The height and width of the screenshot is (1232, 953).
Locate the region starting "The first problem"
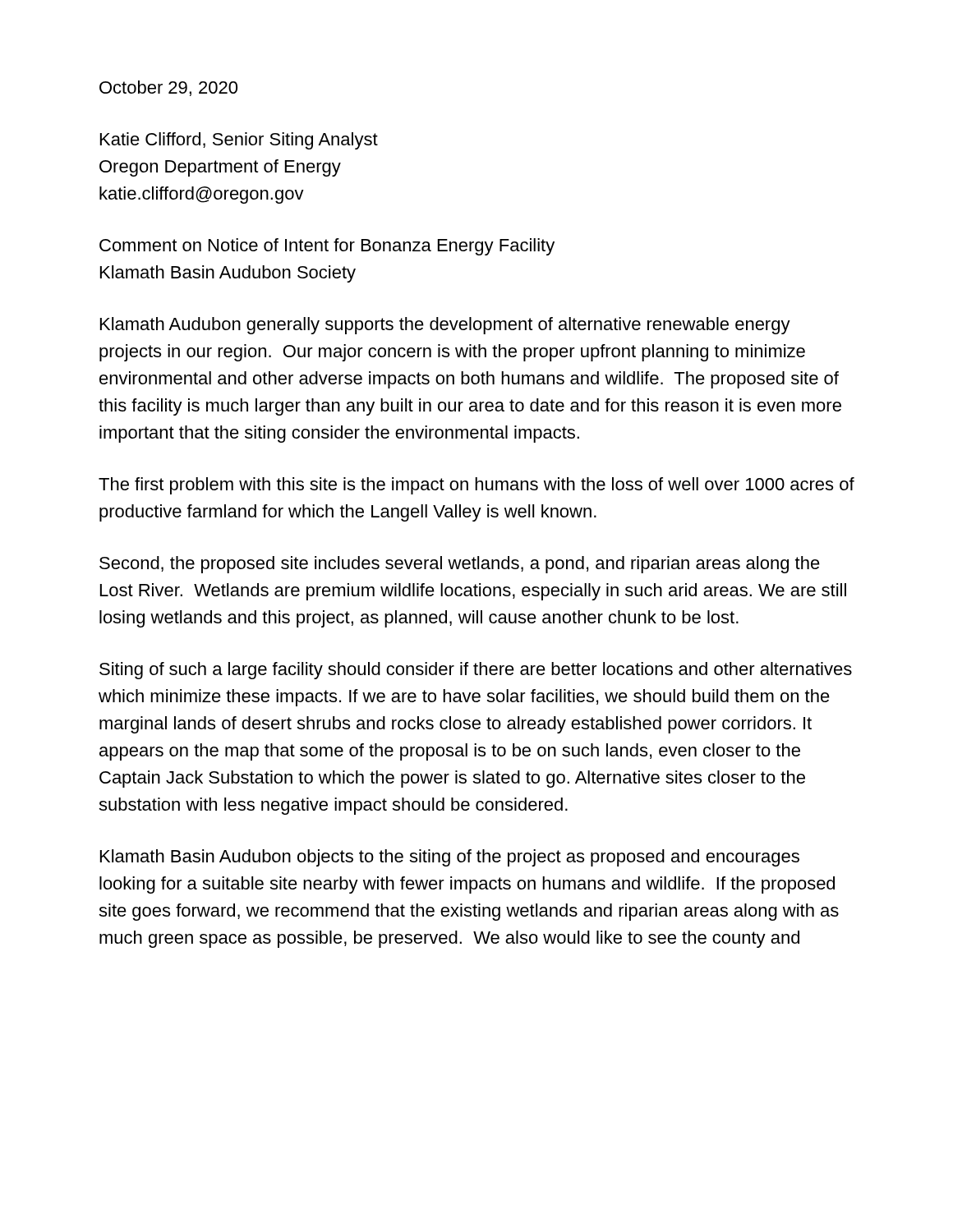pos(476,498)
